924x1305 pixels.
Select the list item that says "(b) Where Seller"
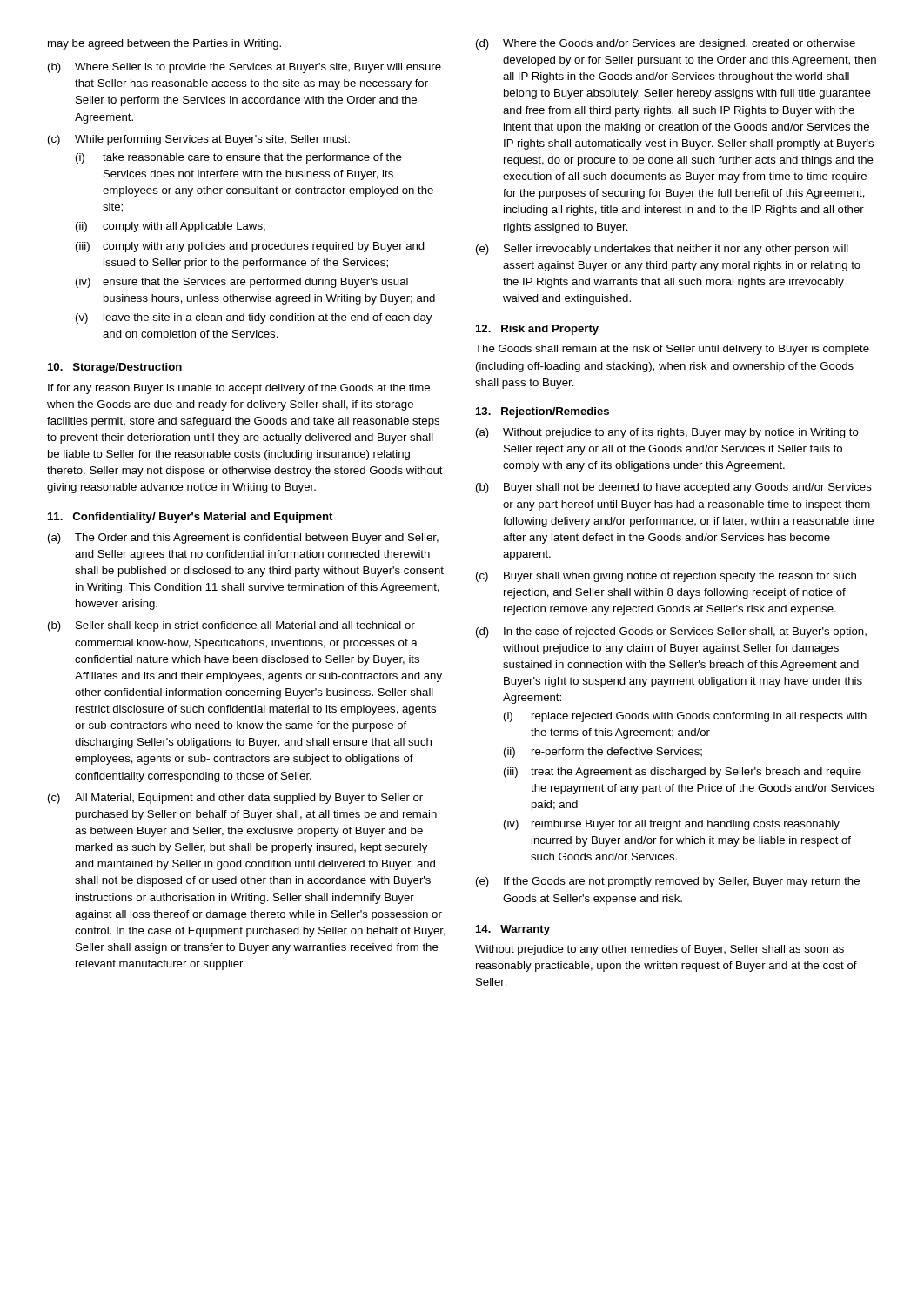pos(248,92)
